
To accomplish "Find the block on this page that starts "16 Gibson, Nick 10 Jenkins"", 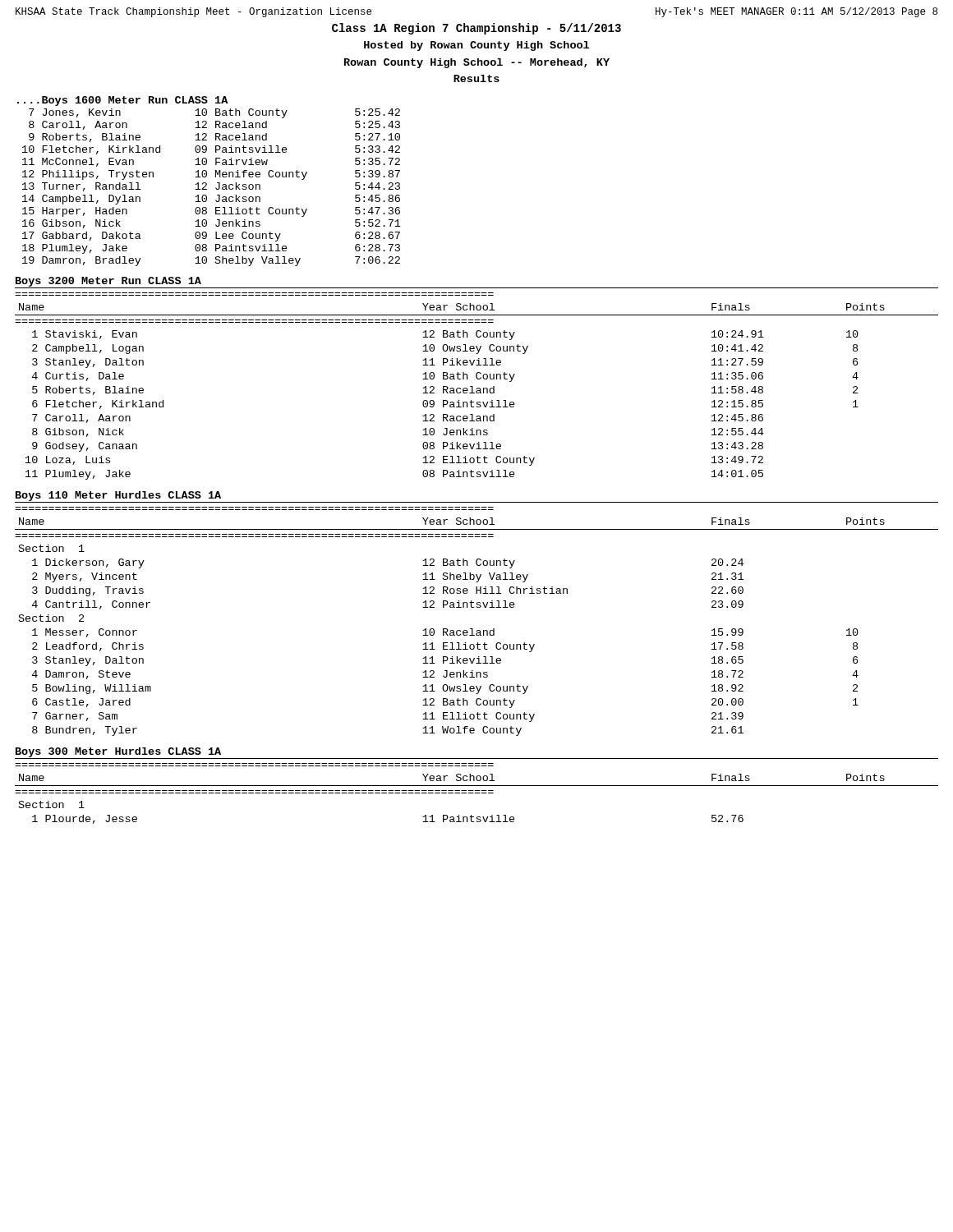I will tap(208, 224).
